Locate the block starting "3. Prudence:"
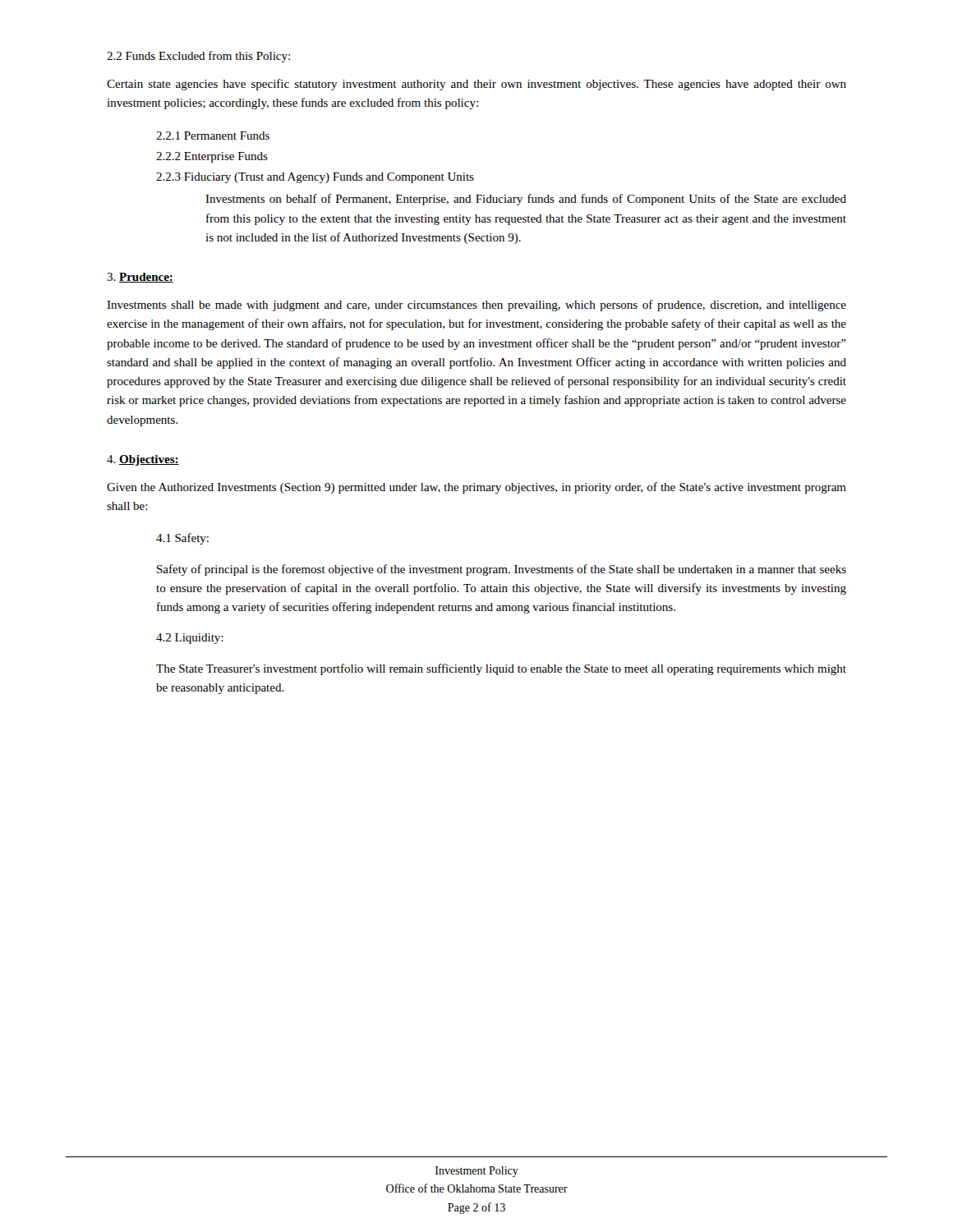953x1232 pixels. 140,277
